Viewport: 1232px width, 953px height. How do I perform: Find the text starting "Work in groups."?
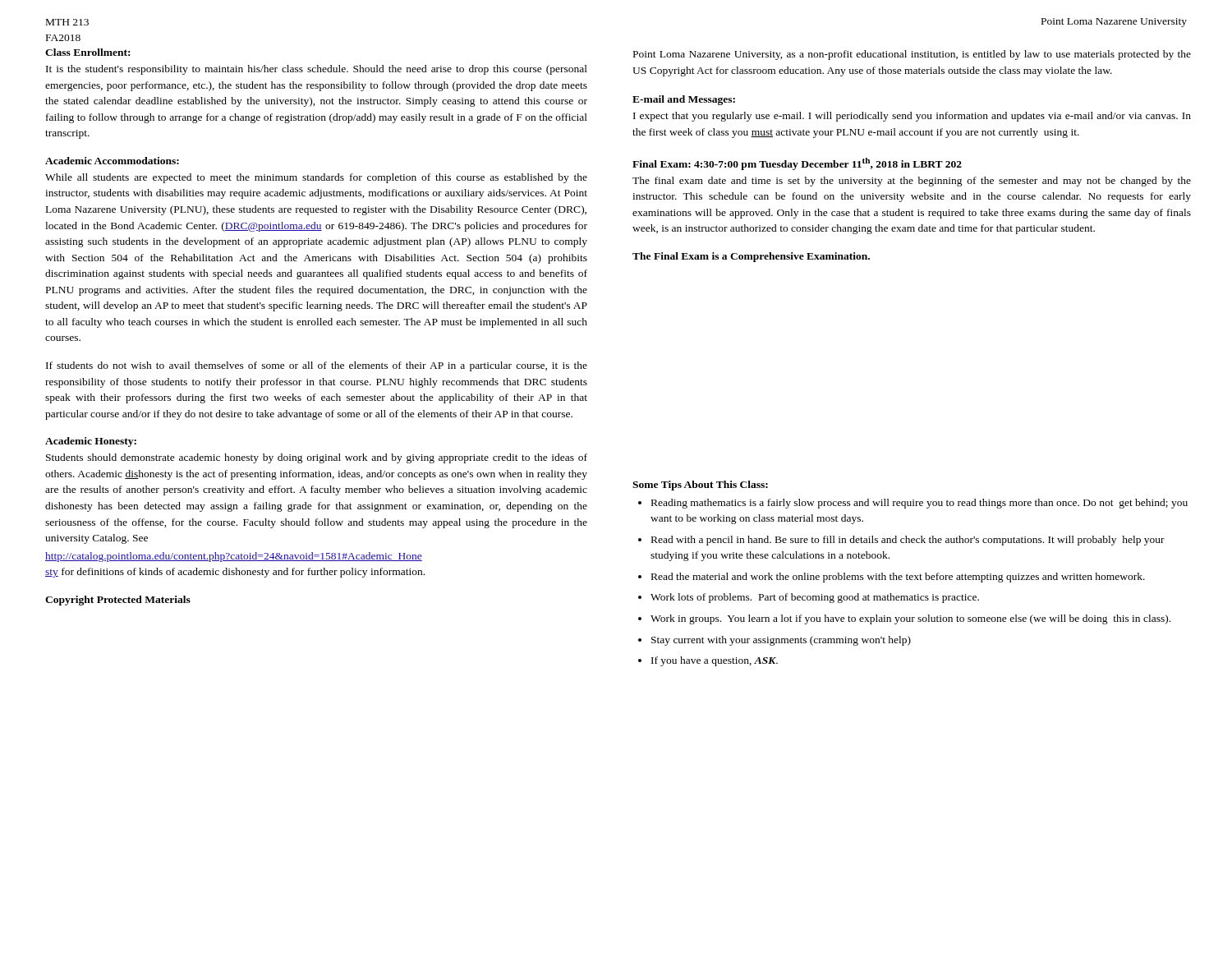coord(911,618)
